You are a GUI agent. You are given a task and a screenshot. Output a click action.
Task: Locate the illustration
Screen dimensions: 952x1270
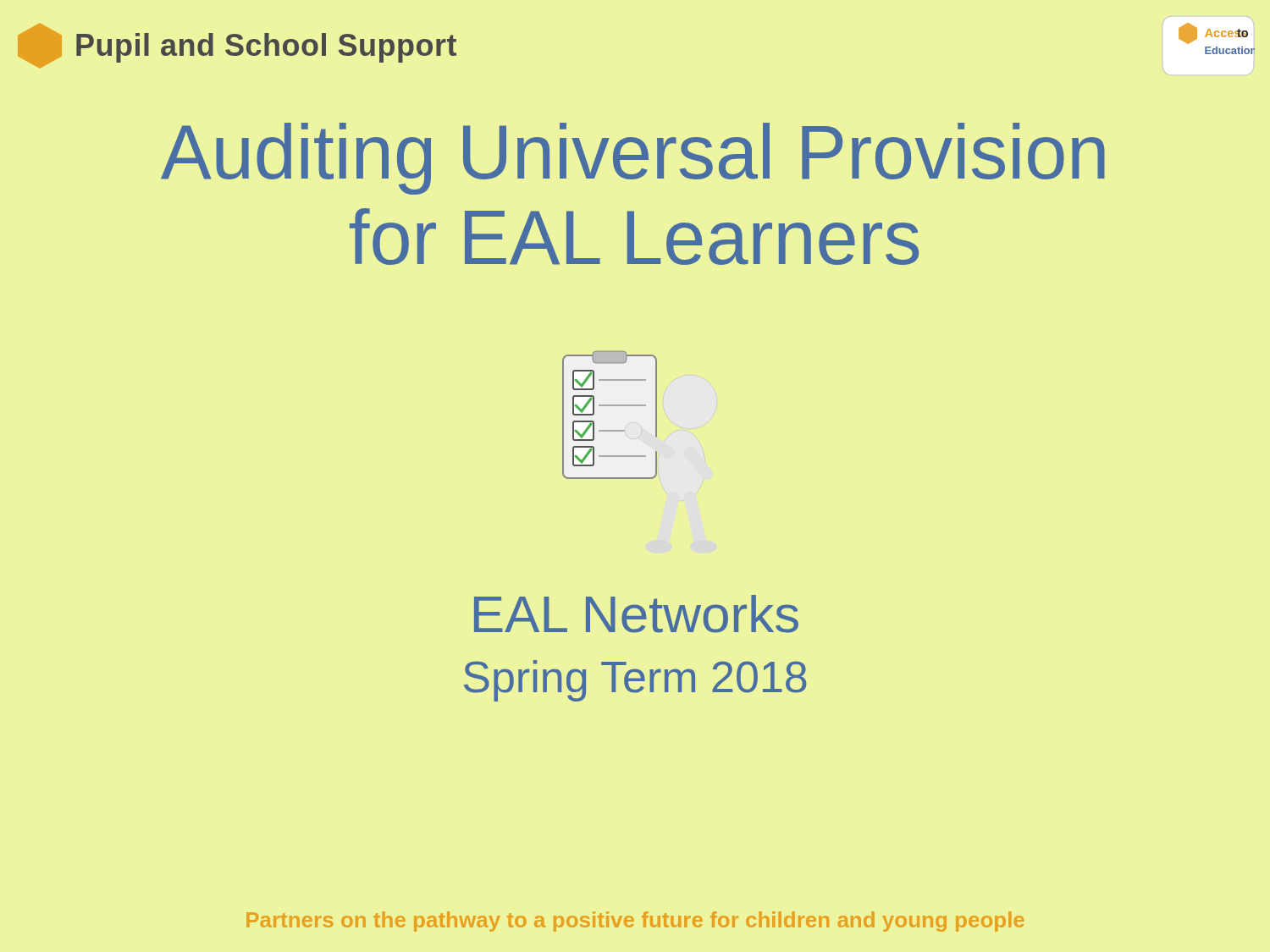[635, 457]
